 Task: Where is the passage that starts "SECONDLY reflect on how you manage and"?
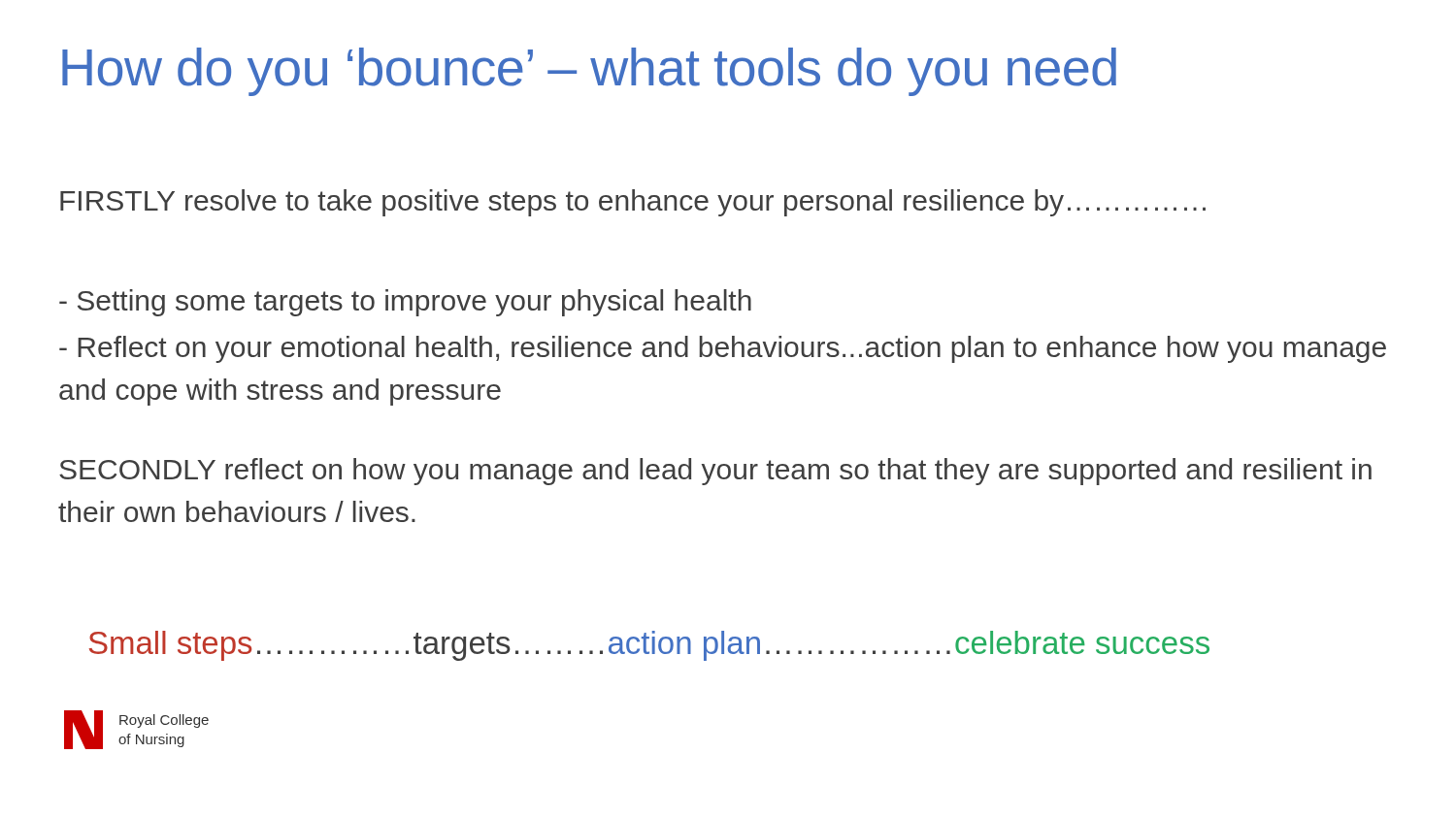click(716, 490)
